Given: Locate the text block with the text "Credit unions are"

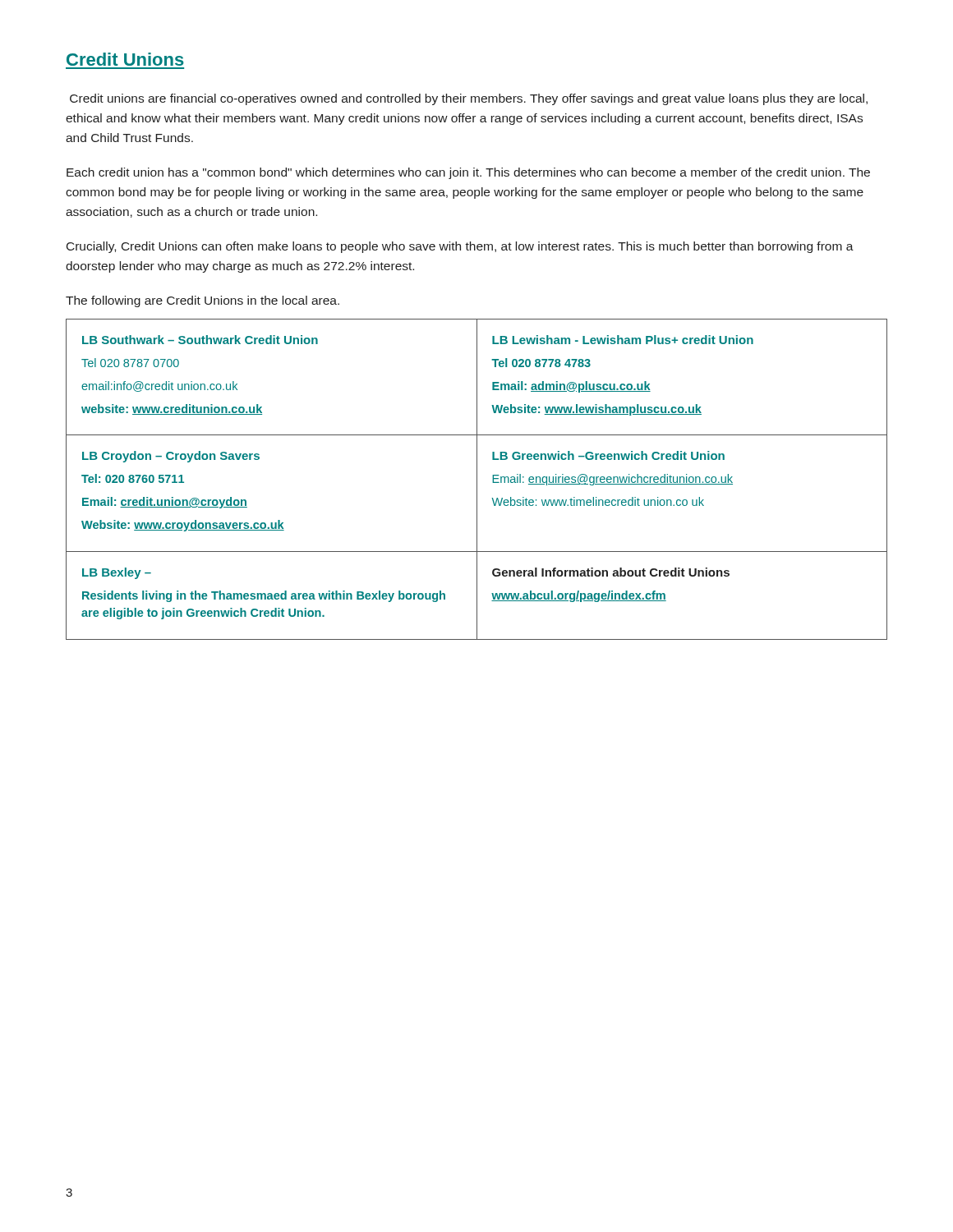Looking at the screenshot, I should 467,118.
